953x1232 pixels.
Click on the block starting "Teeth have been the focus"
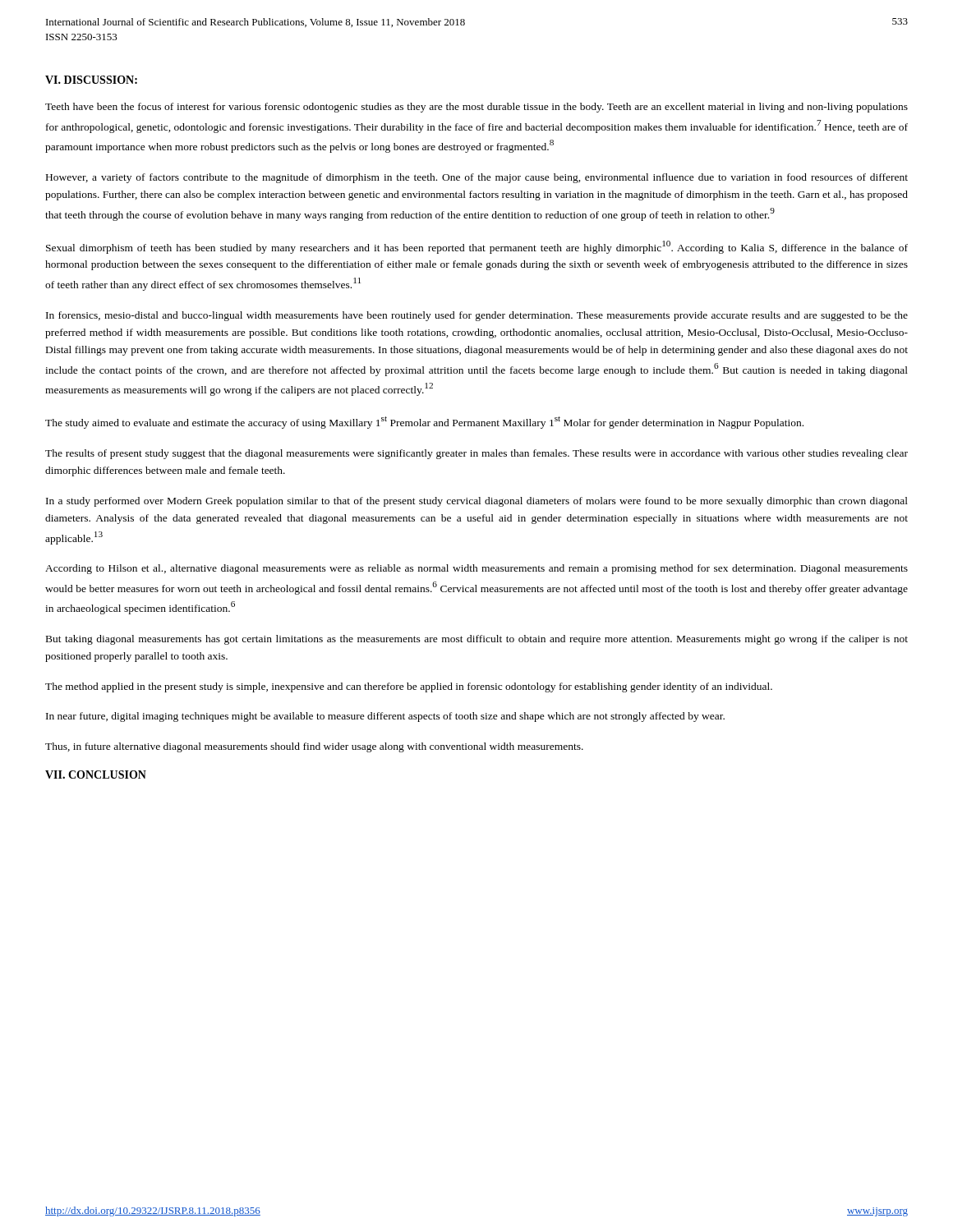476,126
